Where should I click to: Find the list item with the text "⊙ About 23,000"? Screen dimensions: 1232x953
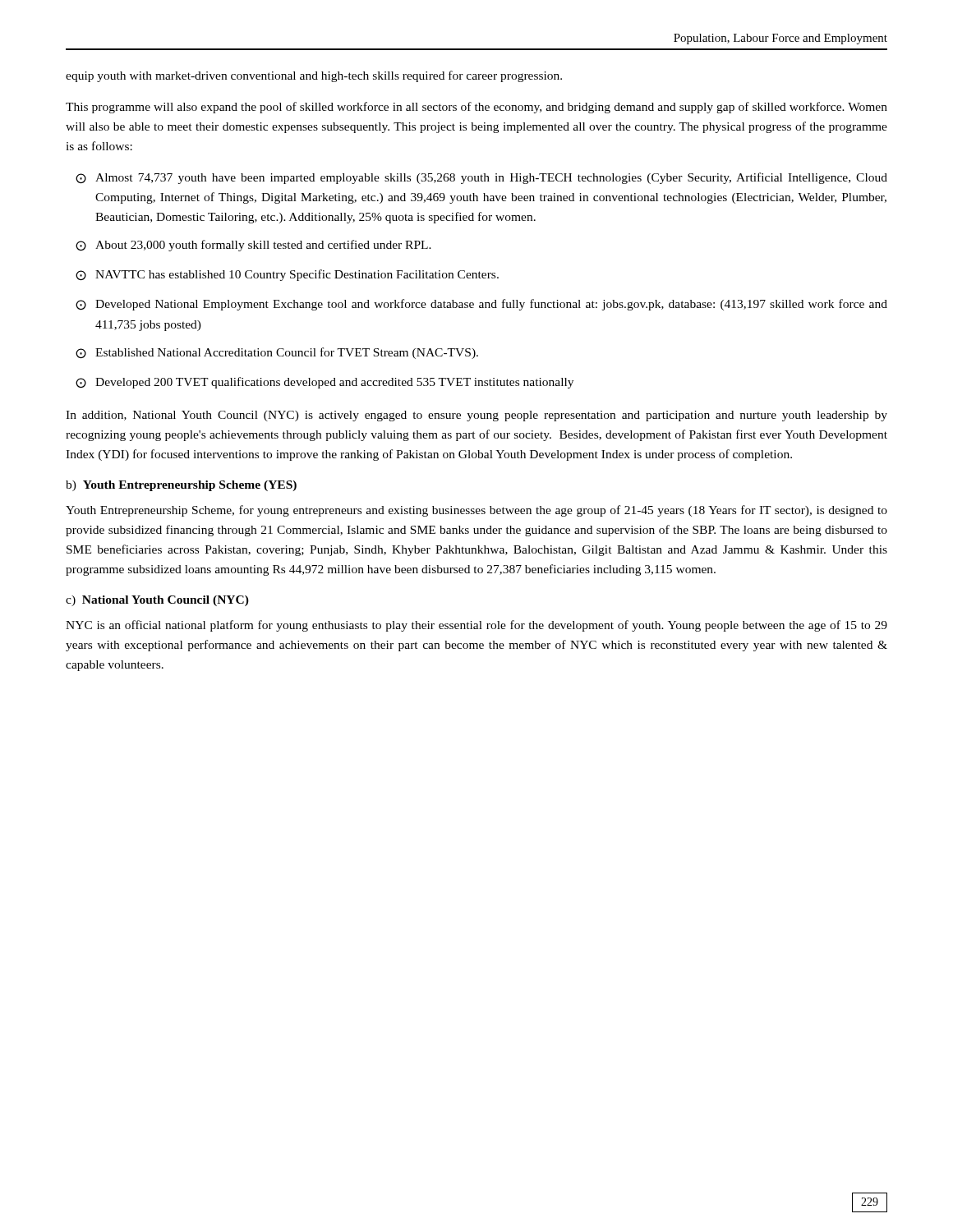coord(253,246)
